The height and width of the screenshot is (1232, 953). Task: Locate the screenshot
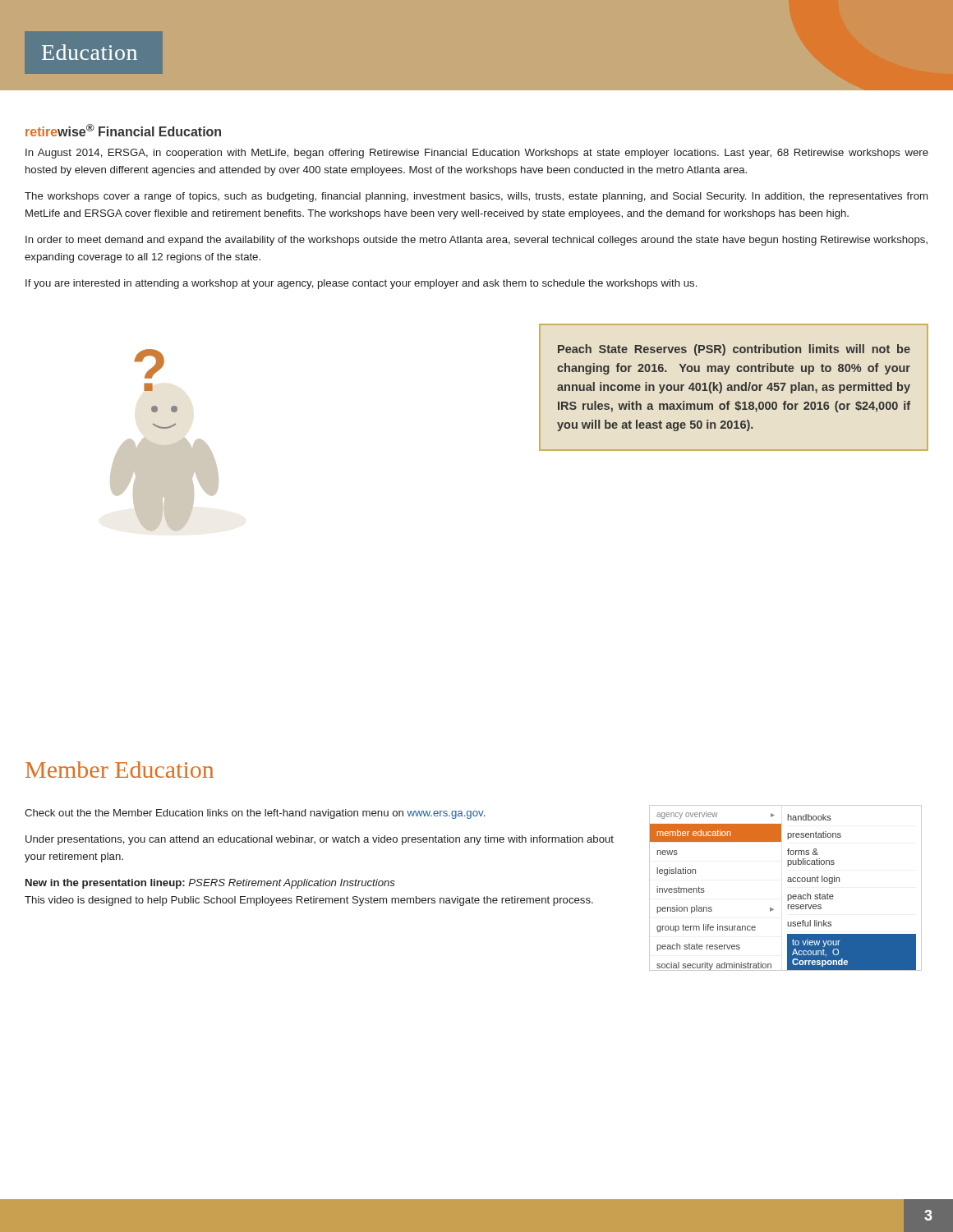point(785,888)
